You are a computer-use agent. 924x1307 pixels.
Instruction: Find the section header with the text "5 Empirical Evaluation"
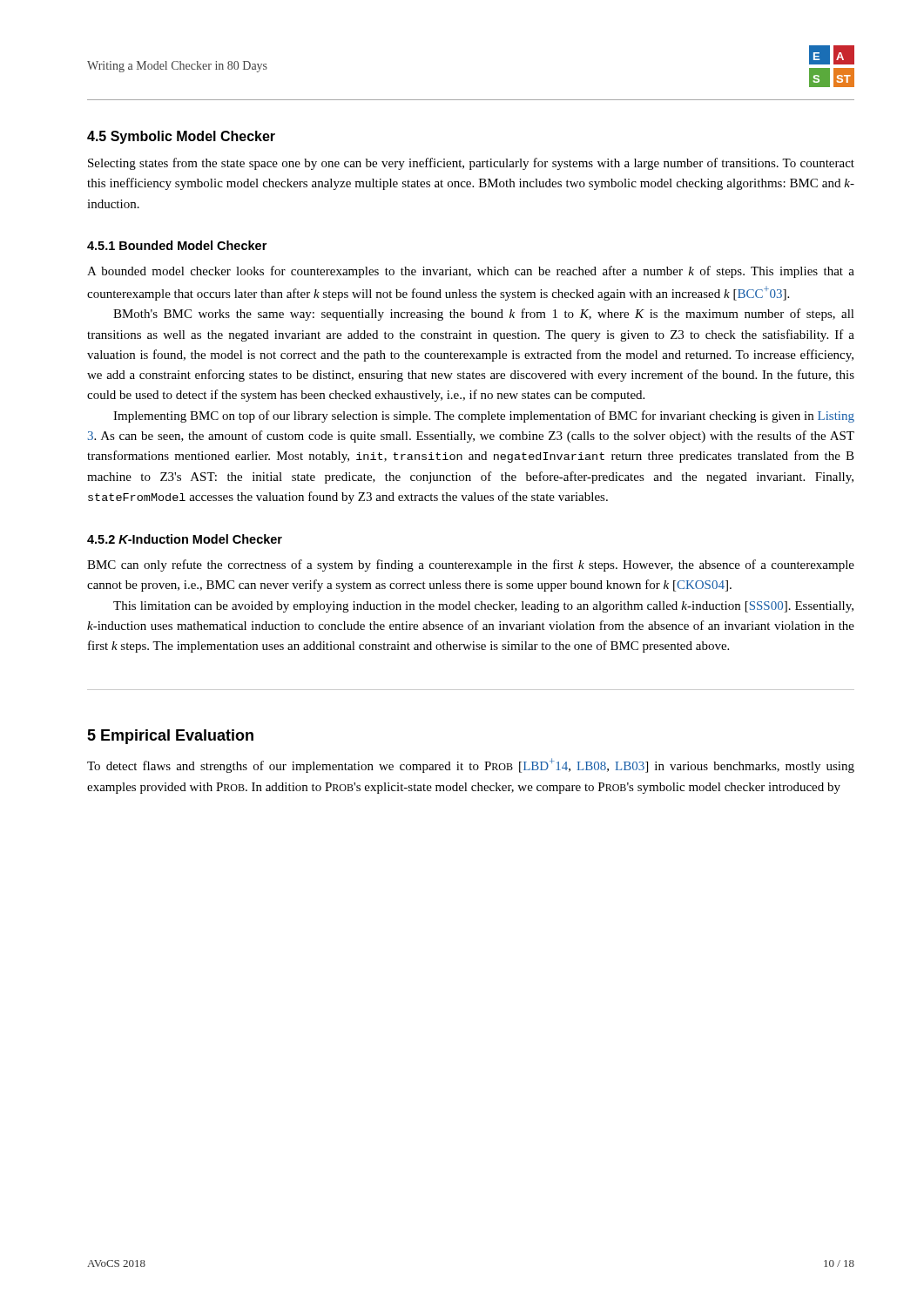(x=171, y=736)
